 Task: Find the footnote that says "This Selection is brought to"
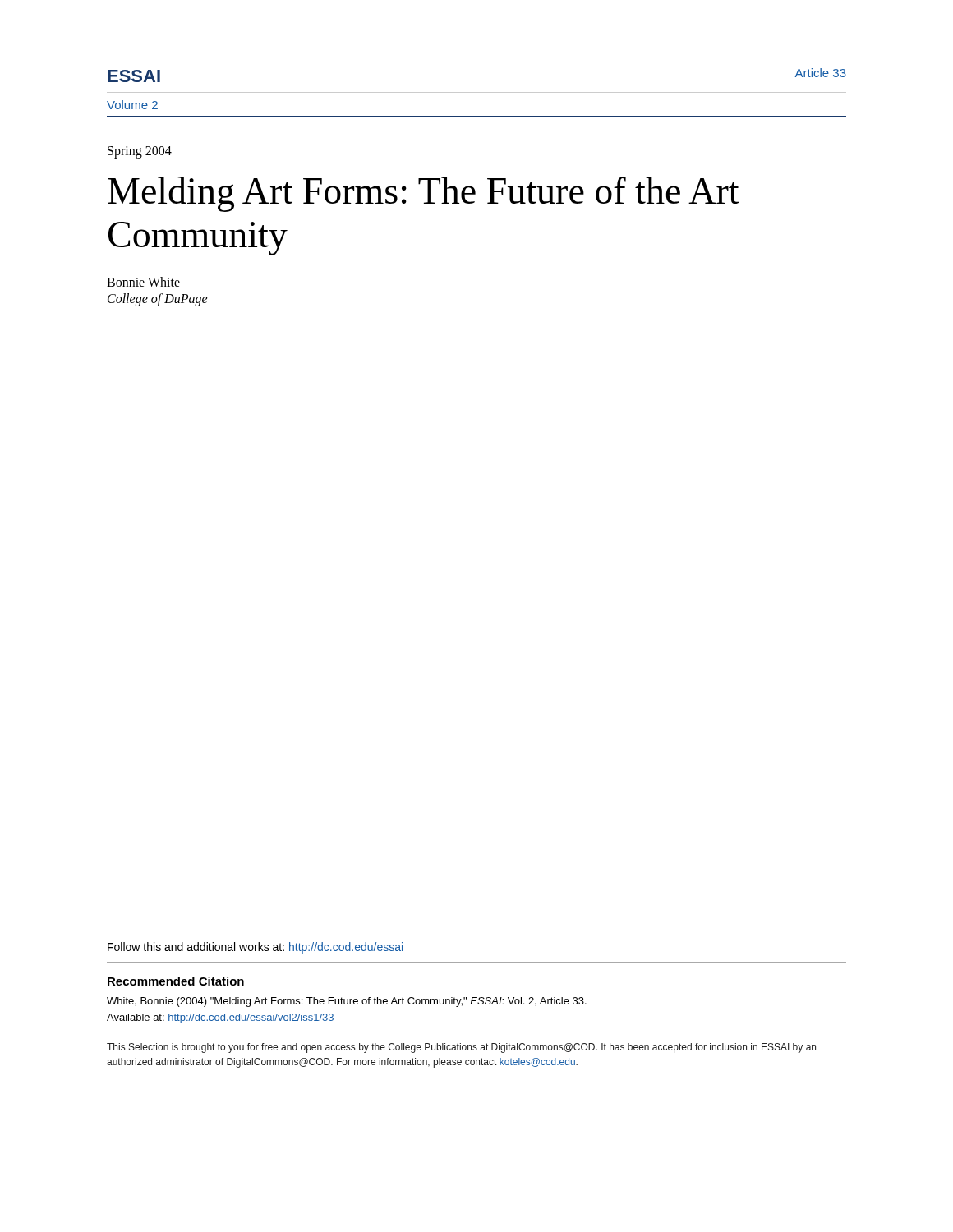click(x=462, y=1055)
